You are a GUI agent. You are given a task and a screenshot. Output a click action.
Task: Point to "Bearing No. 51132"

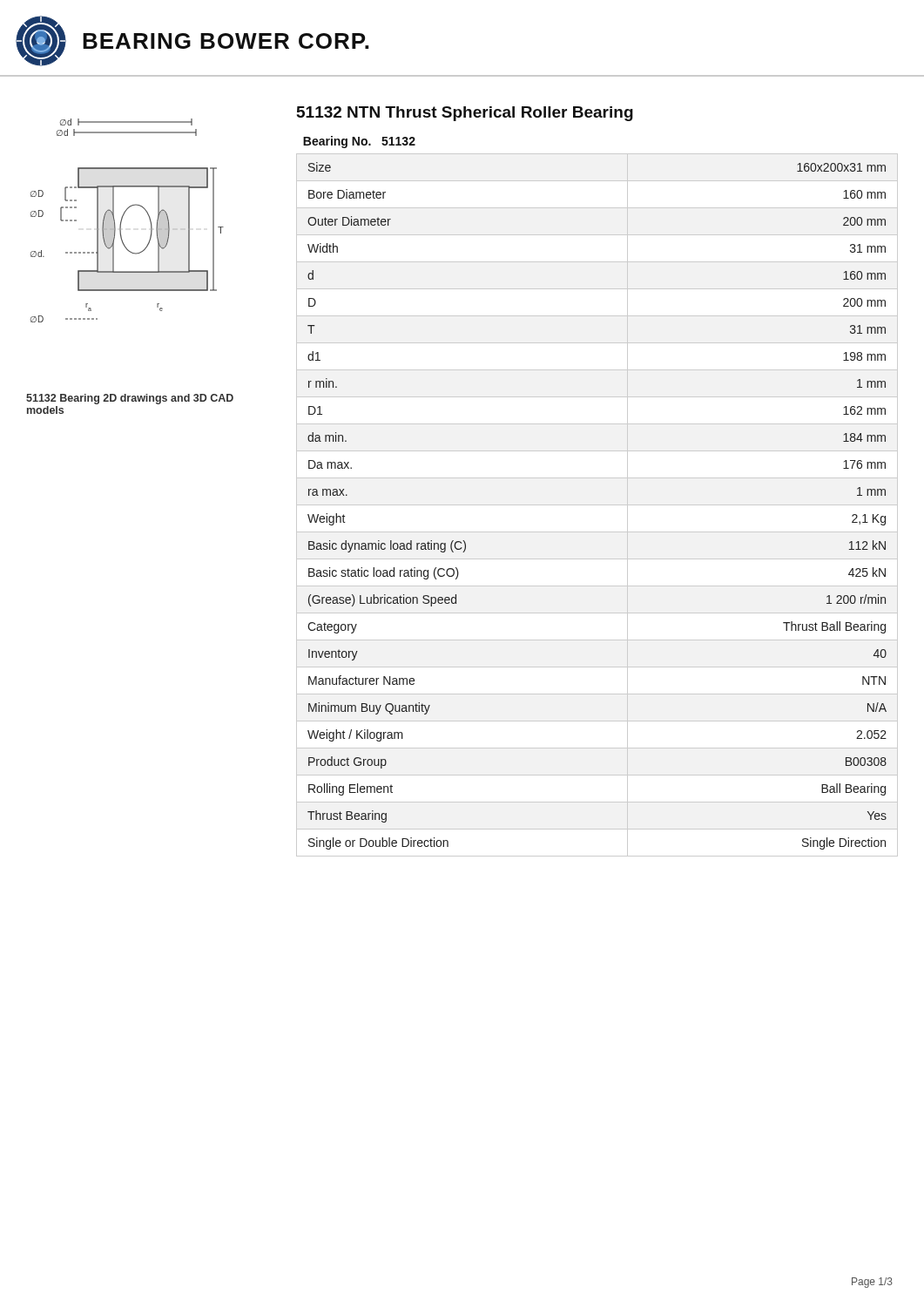point(356,141)
